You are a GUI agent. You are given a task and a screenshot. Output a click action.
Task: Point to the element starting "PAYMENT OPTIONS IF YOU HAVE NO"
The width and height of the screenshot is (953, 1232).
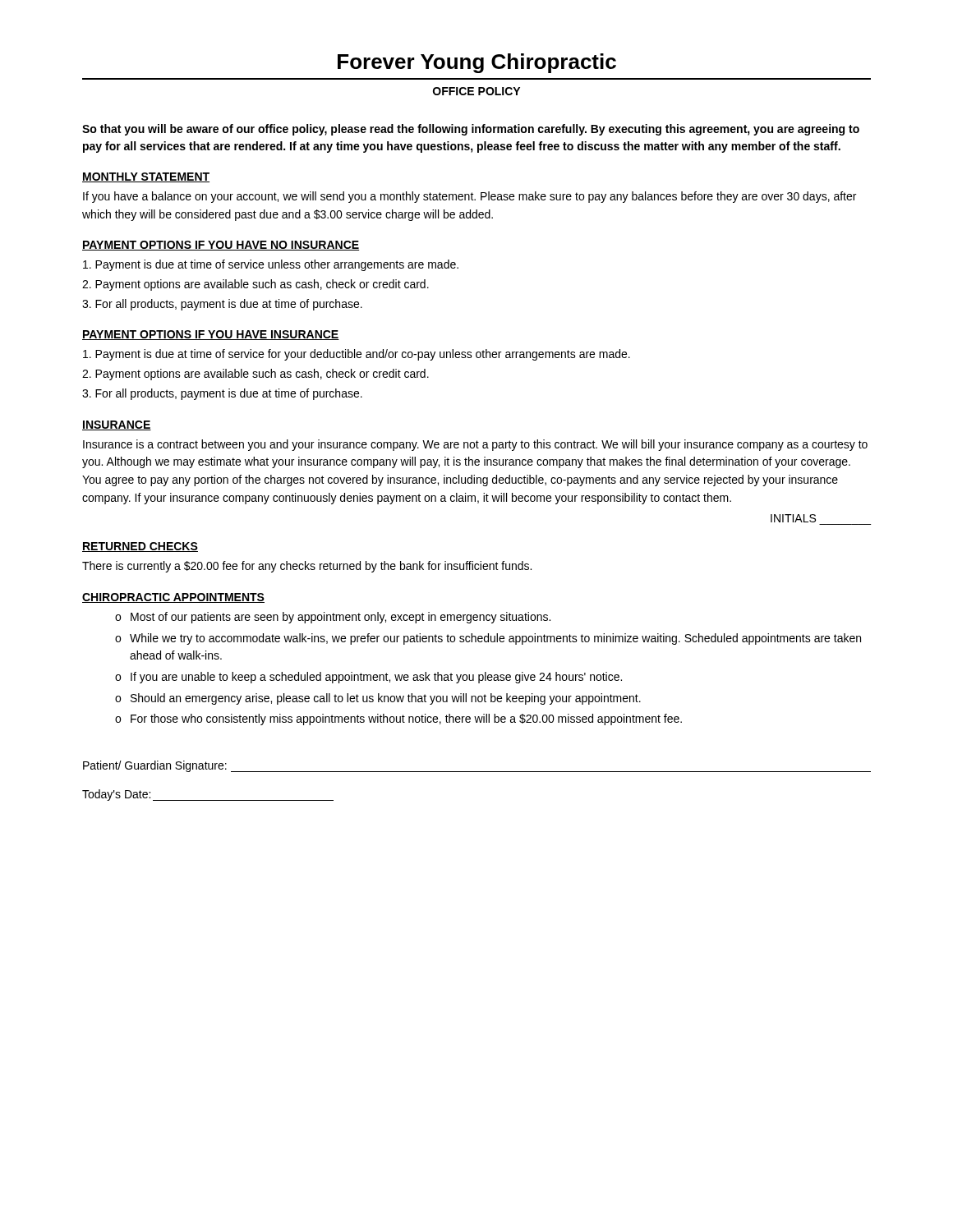coord(221,245)
